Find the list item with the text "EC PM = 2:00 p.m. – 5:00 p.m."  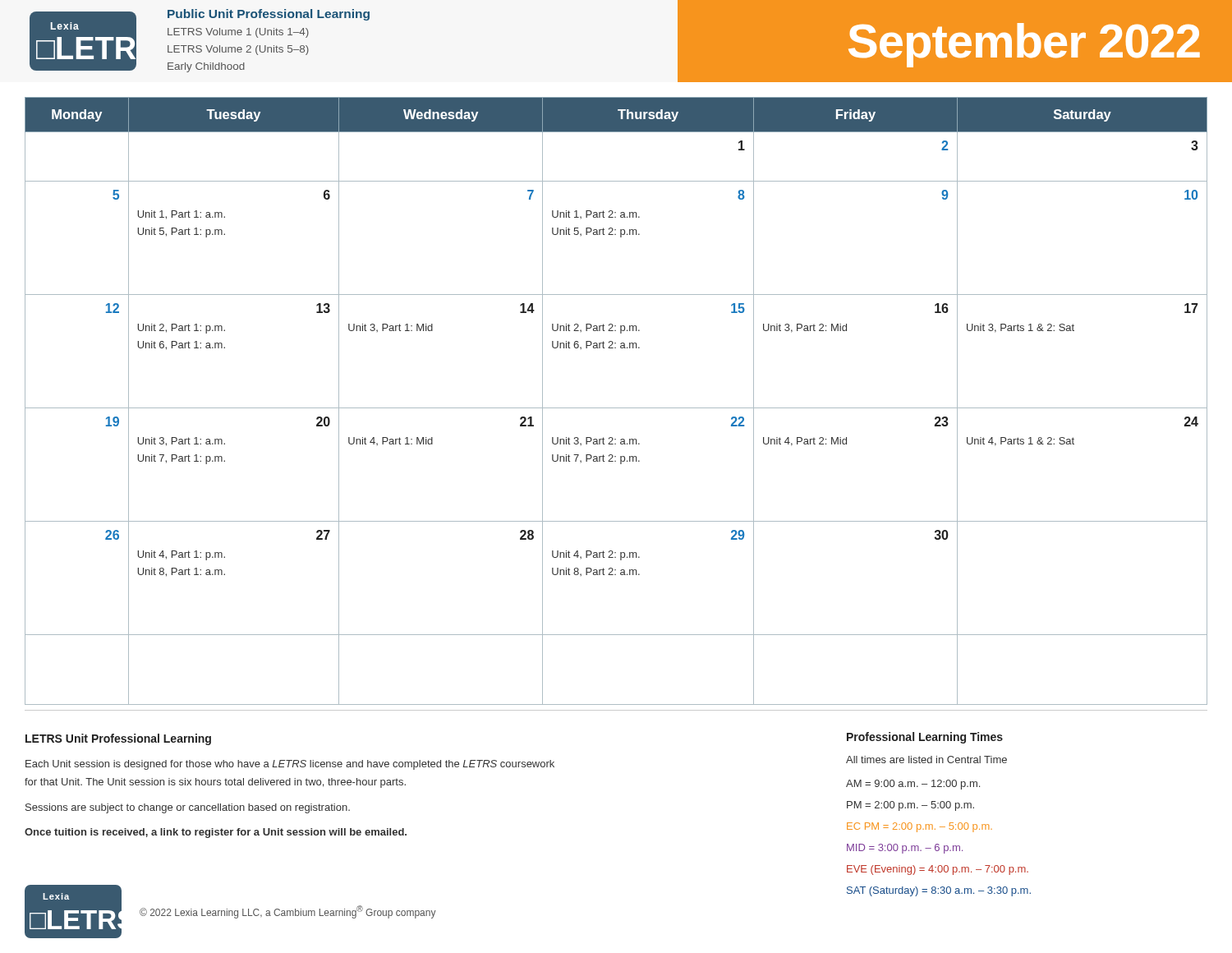pyautogui.click(x=919, y=826)
